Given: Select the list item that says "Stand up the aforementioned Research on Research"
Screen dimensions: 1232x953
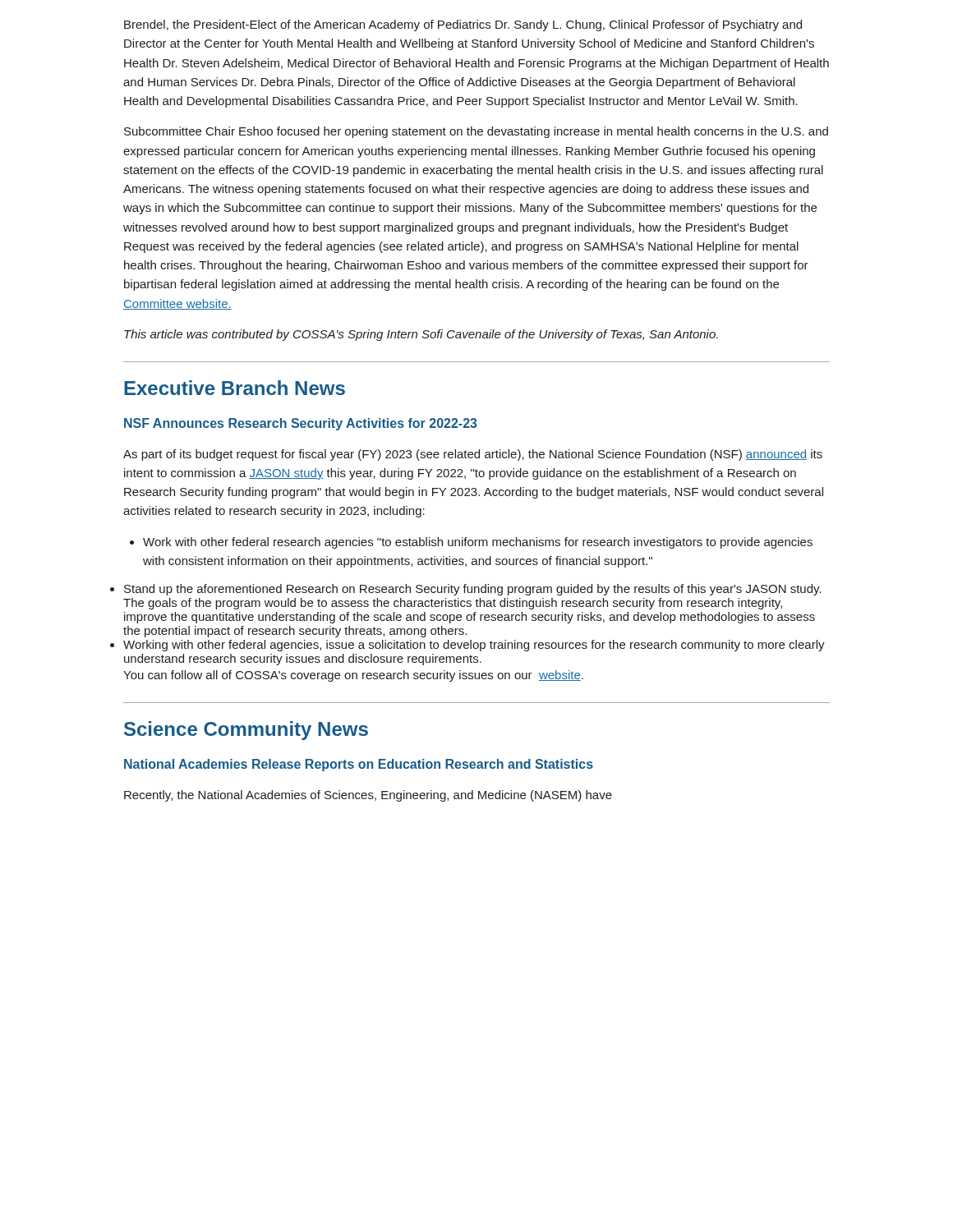Looking at the screenshot, I should click(476, 610).
